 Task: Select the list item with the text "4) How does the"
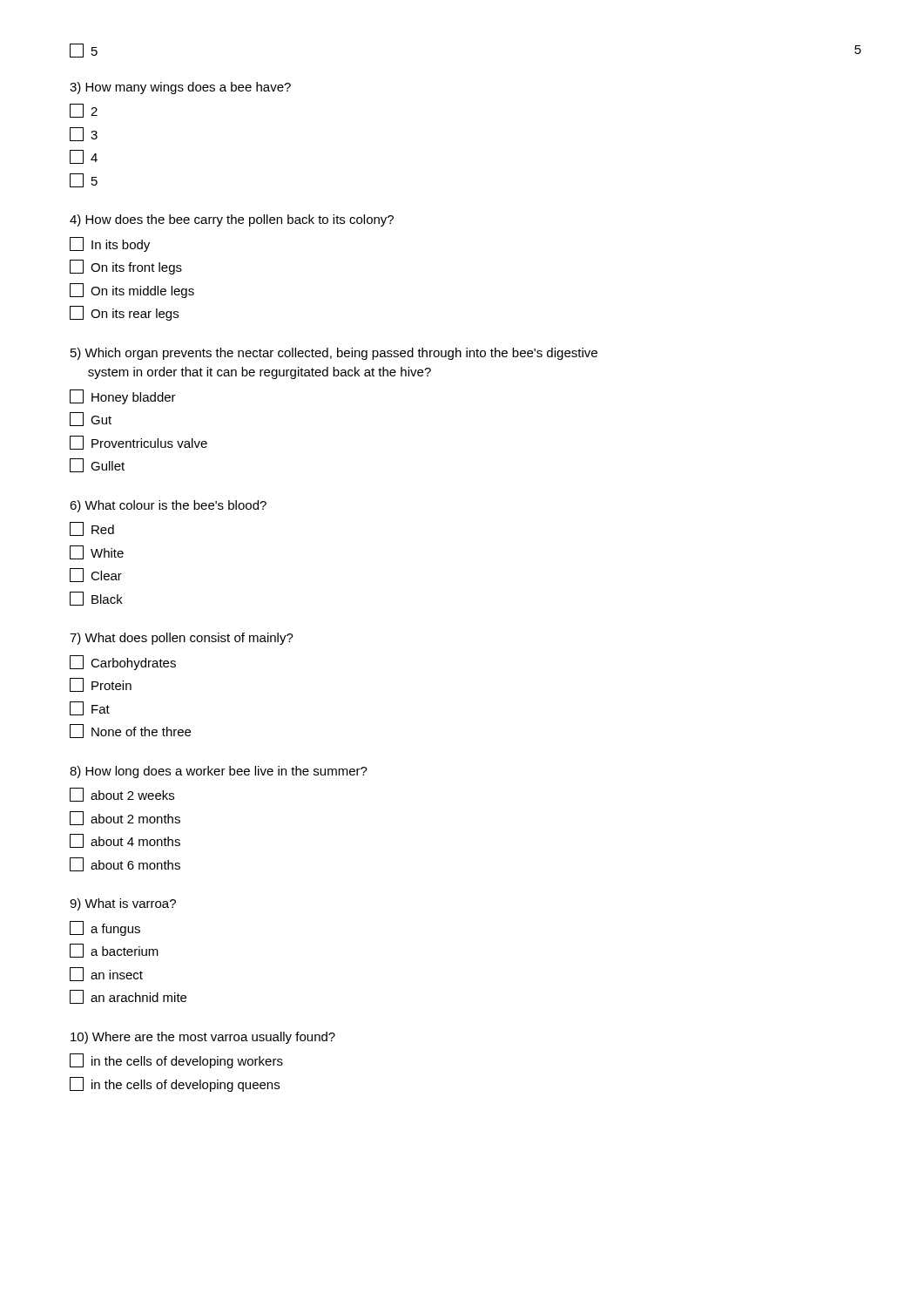pyautogui.click(x=232, y=219)
